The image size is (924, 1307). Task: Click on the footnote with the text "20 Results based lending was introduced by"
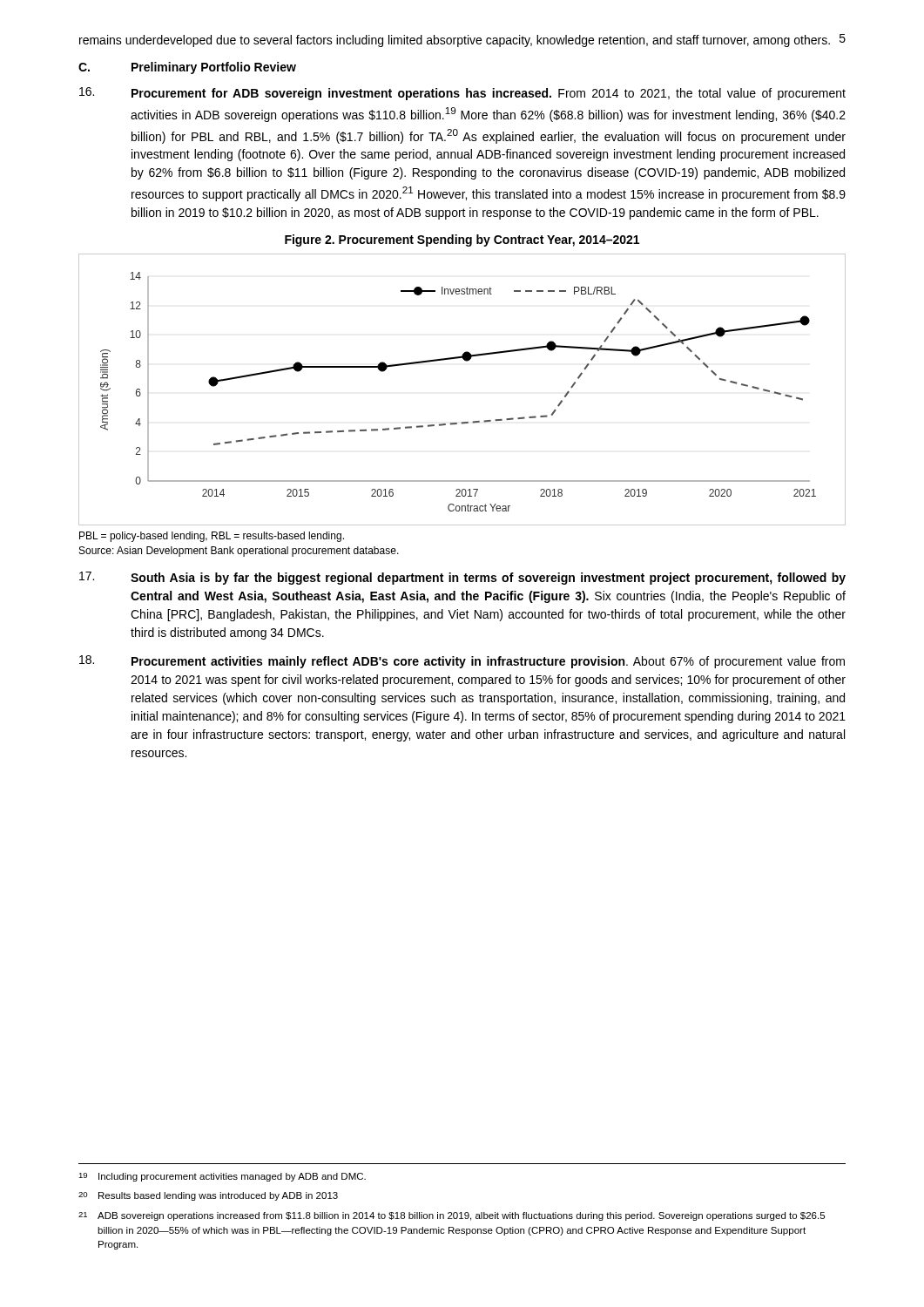click(x=208, y=1196)
